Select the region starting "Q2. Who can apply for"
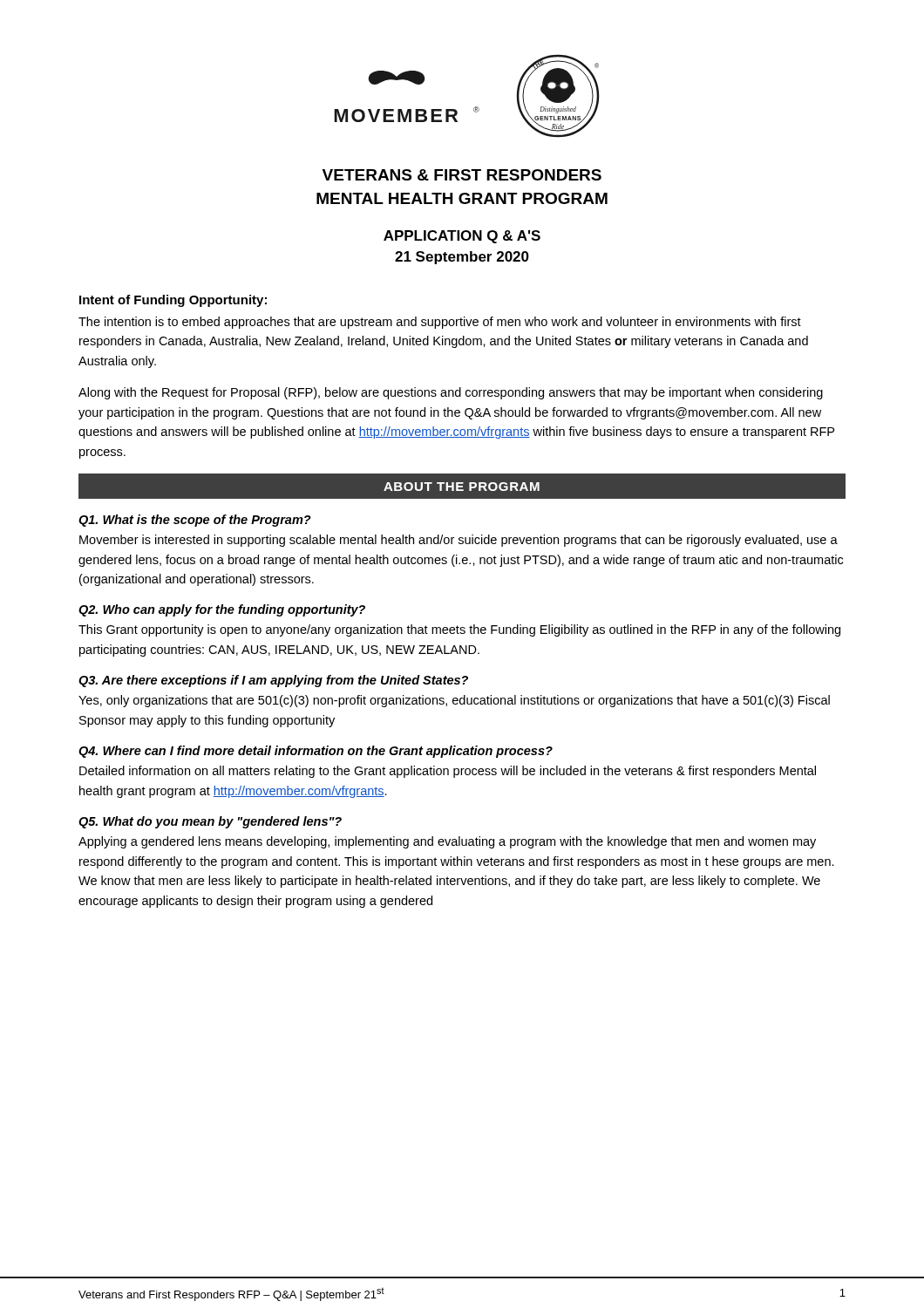The height and width of the screenshot is (1308, 924). click(x=222, y=610)
